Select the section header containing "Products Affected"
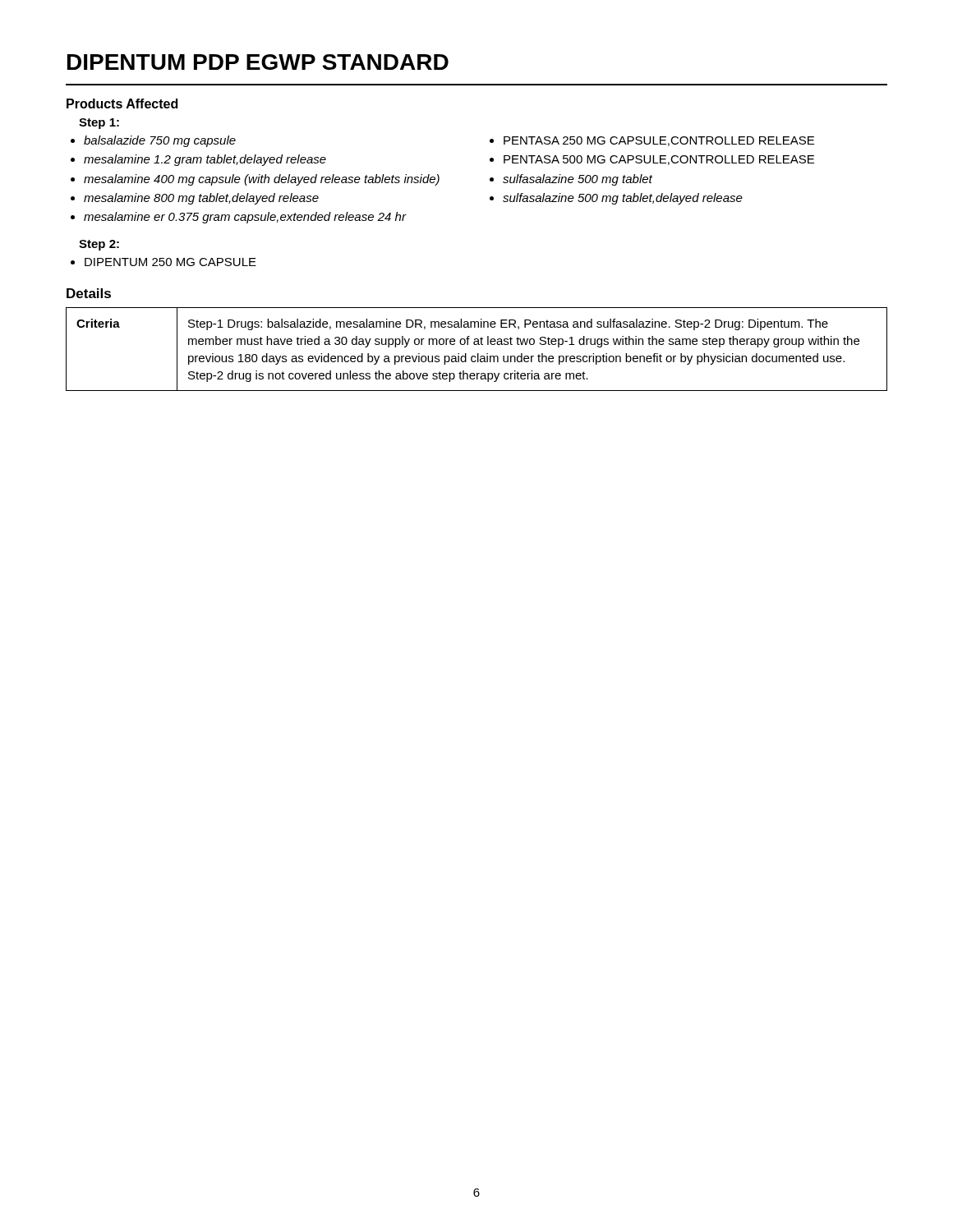Screen dimensions: 1232x953 coord(122,104)
